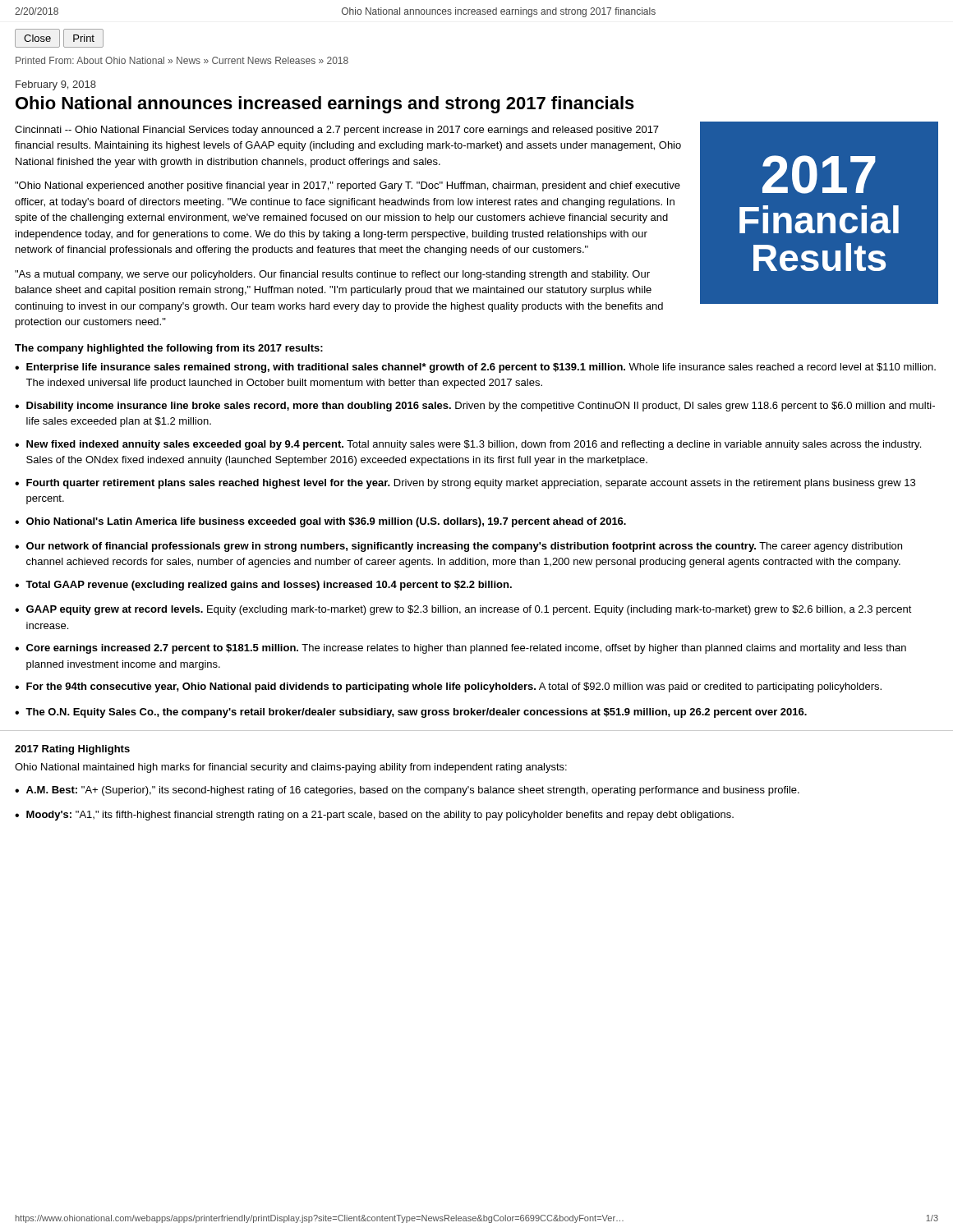Select the text block that says ""As a mutual company, we serve our"
Viewport: 953px width, 1232px height.
pos(339,298)
